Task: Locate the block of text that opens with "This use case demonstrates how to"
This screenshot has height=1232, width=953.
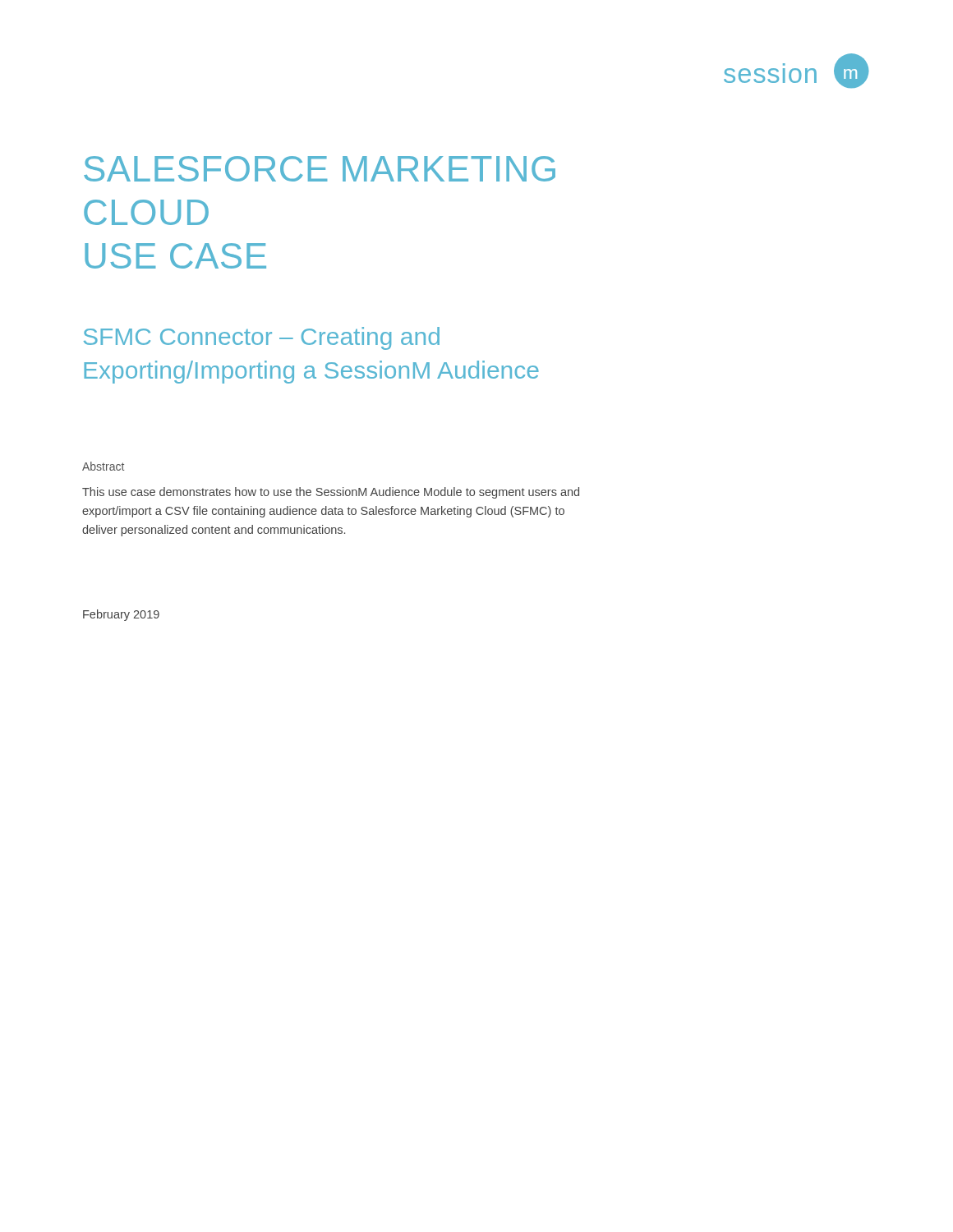Action: pyautogui.click(x=337, y=512)
